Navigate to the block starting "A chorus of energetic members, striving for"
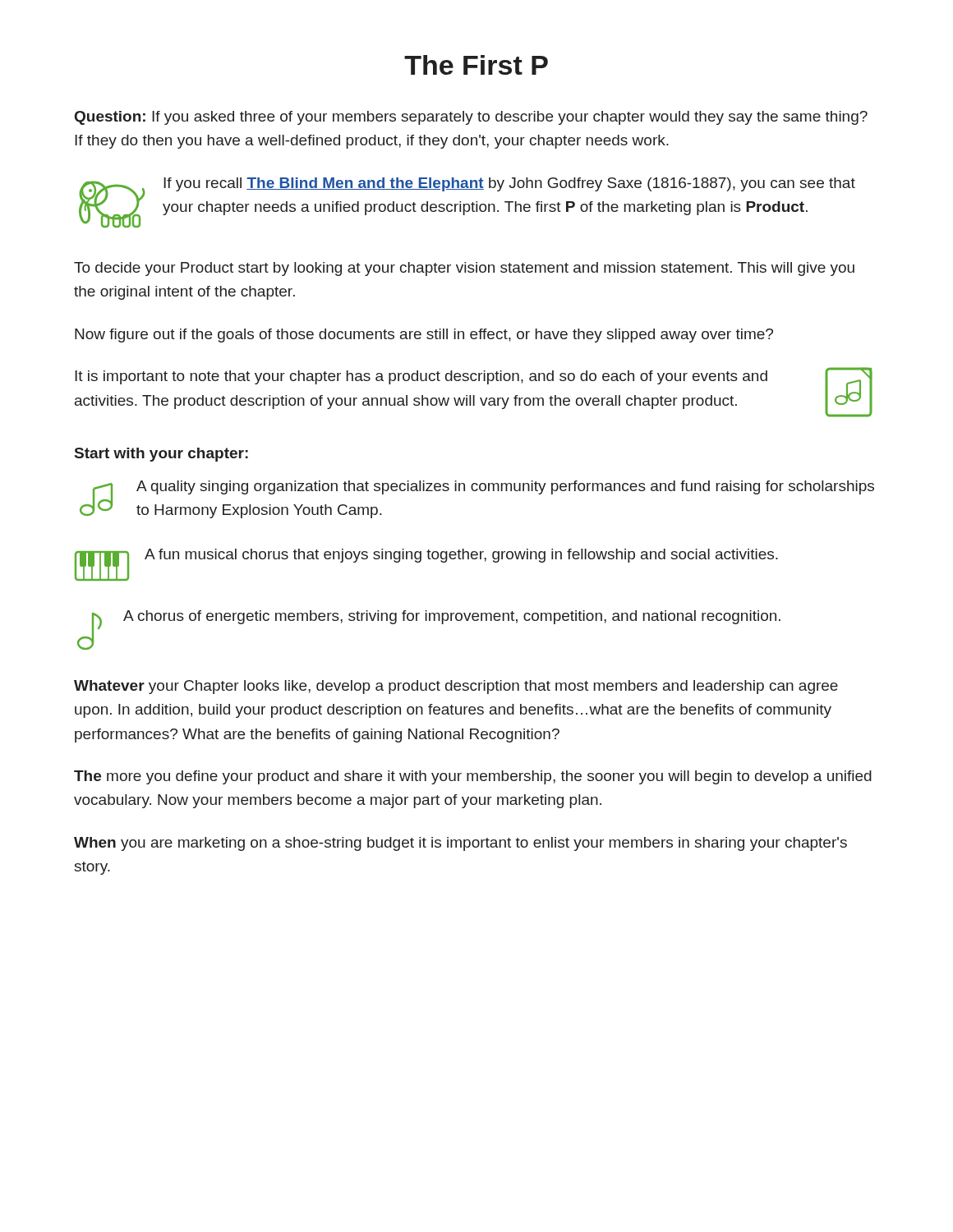 pyautogui.click(x=428, y=631)
